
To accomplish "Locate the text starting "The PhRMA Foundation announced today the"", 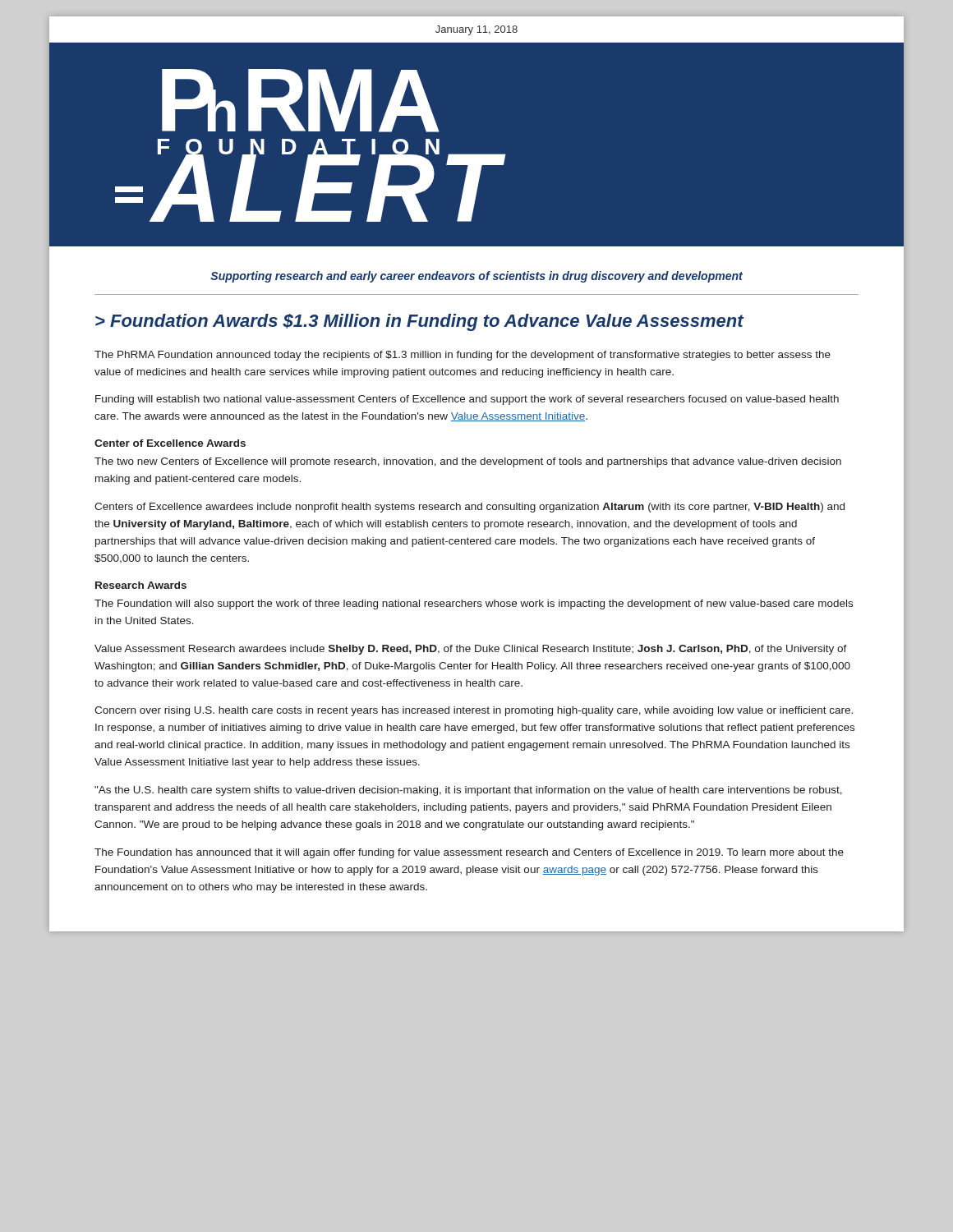I will pos(463,363).
